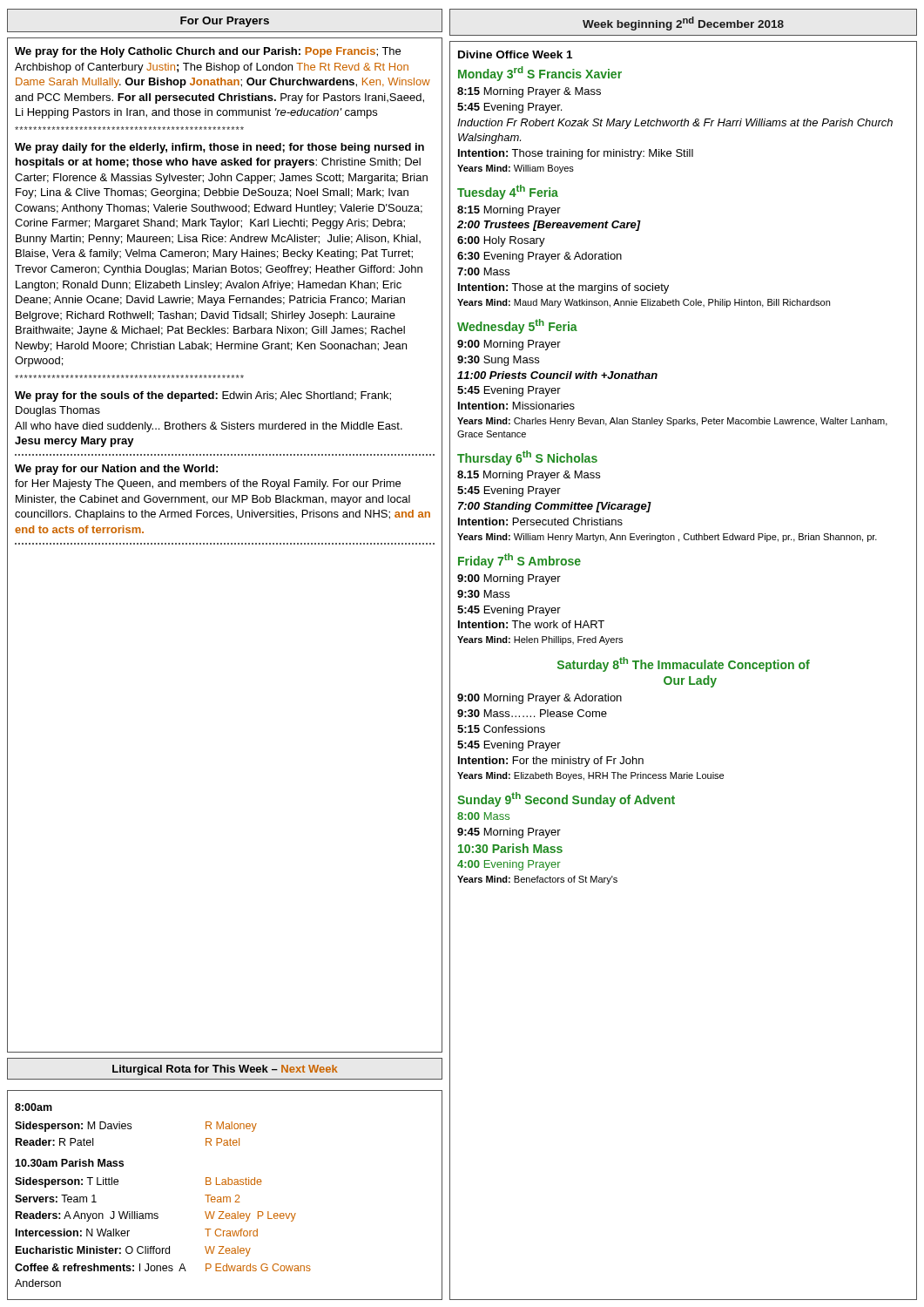Locate the block of text that opens with "9:00 Morning Prayer & Adoration 9:30 Mass……. Please"
The image size is (924, 1307).
540,699
